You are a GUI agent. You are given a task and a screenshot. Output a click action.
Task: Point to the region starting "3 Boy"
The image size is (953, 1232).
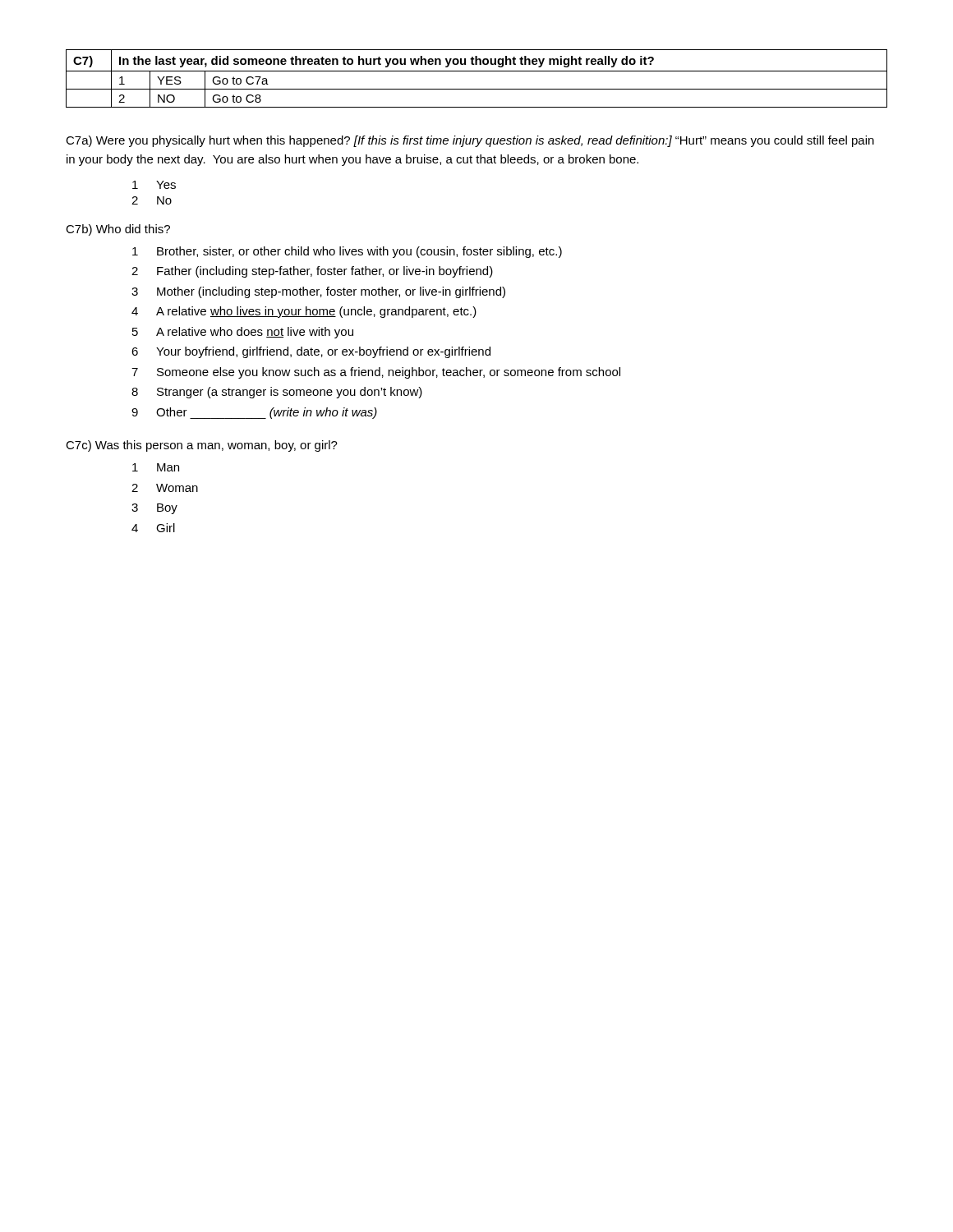coord(154,508)
